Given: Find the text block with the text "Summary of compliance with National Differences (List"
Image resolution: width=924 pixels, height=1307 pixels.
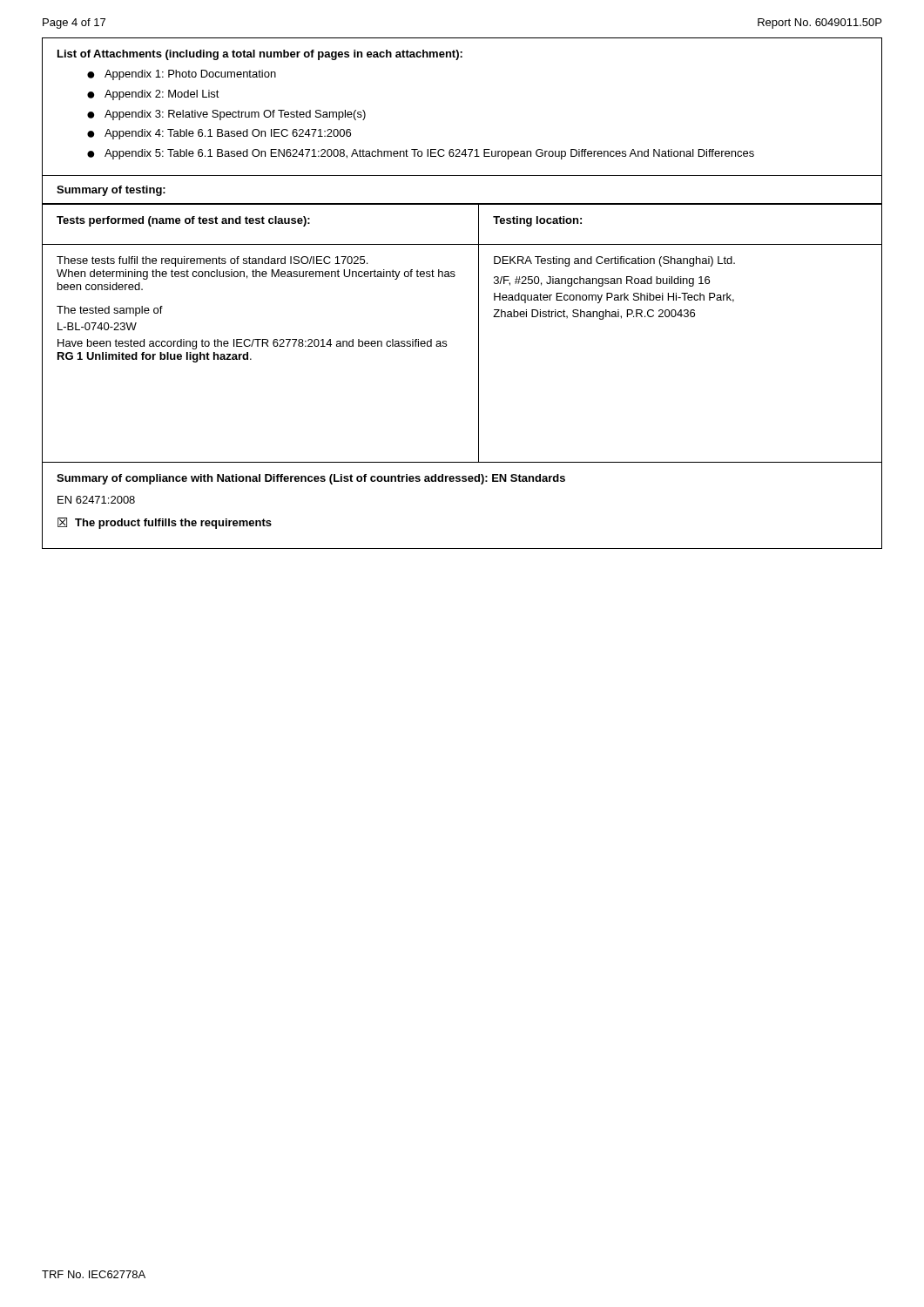Looking at the screenshot, I should (x=311, y=479).
